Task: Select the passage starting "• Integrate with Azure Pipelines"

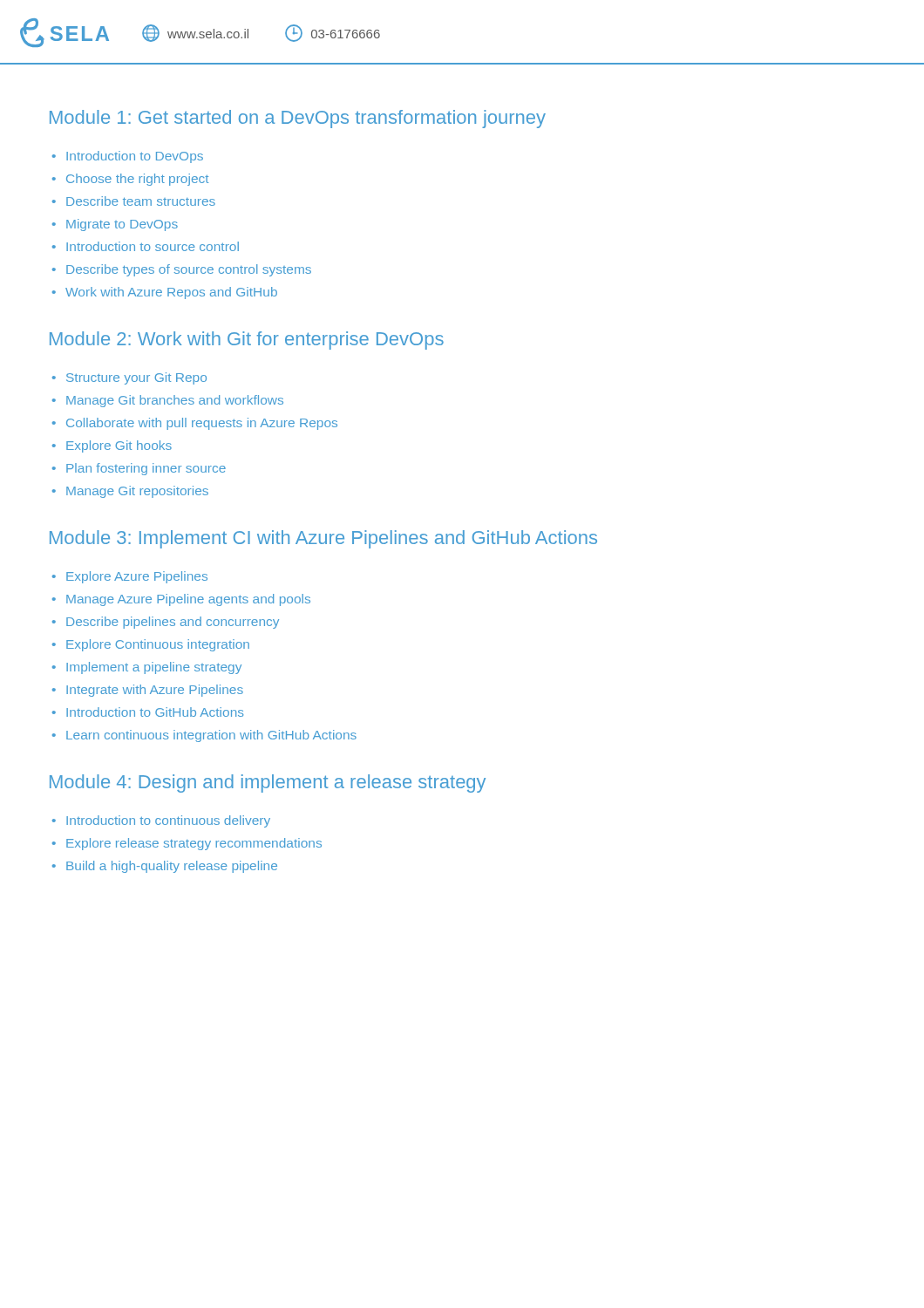Action: [147, 690]
